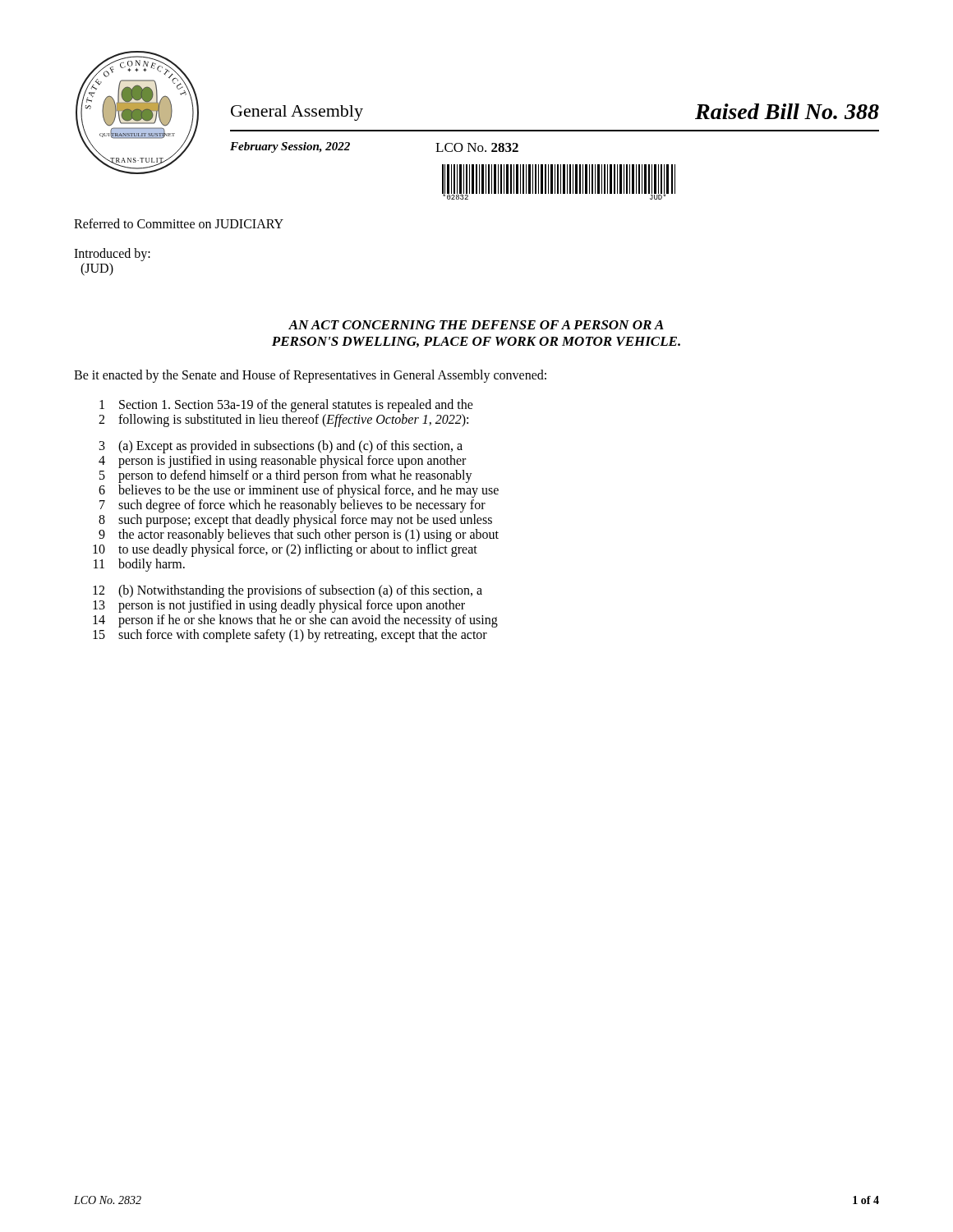Select the block starting "15 such force with complete"
Screen dimensions: 1232x953
pyautogui.click(x=476, y=635)
